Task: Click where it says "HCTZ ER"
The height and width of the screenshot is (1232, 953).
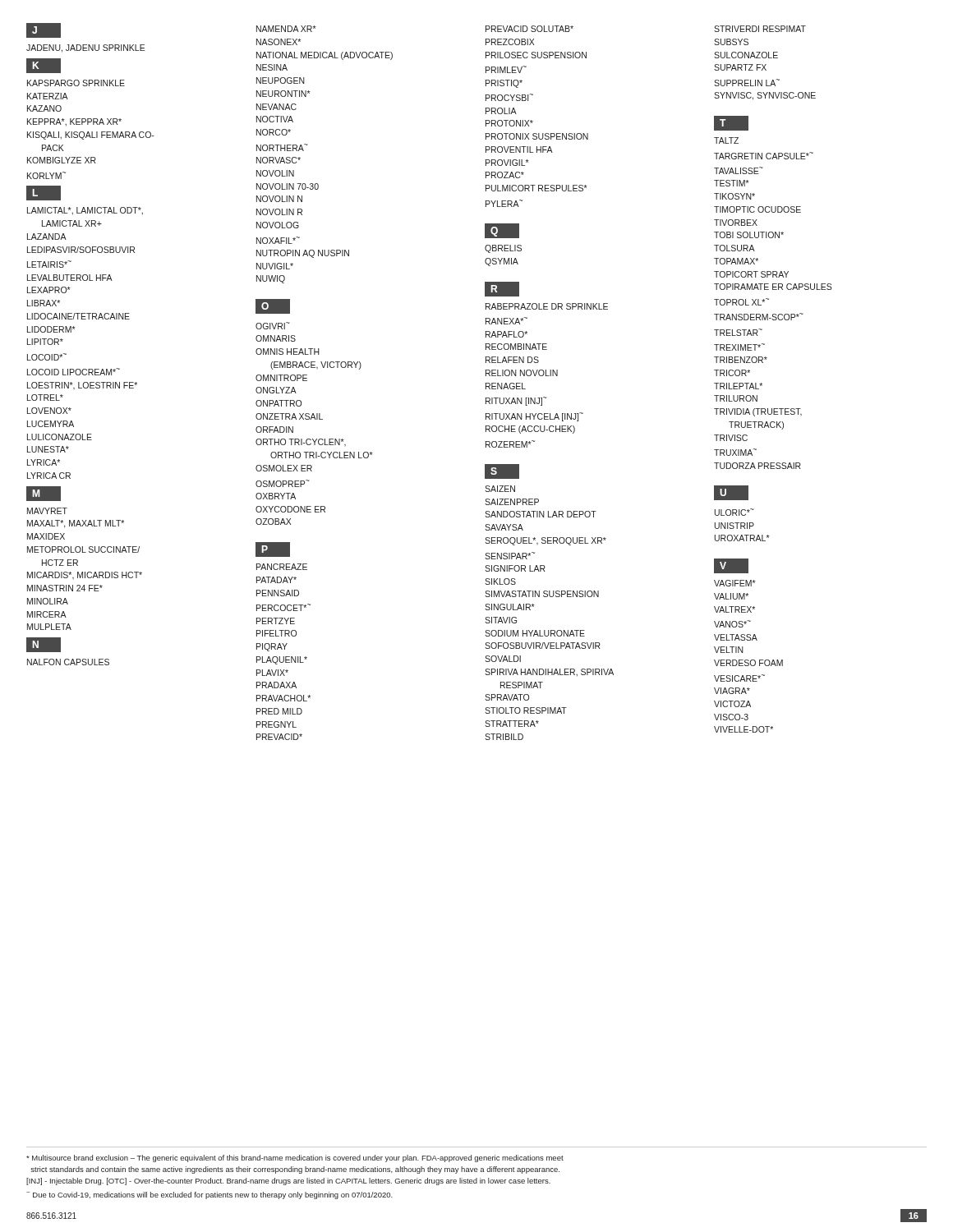Action: [x=60, y=562]
